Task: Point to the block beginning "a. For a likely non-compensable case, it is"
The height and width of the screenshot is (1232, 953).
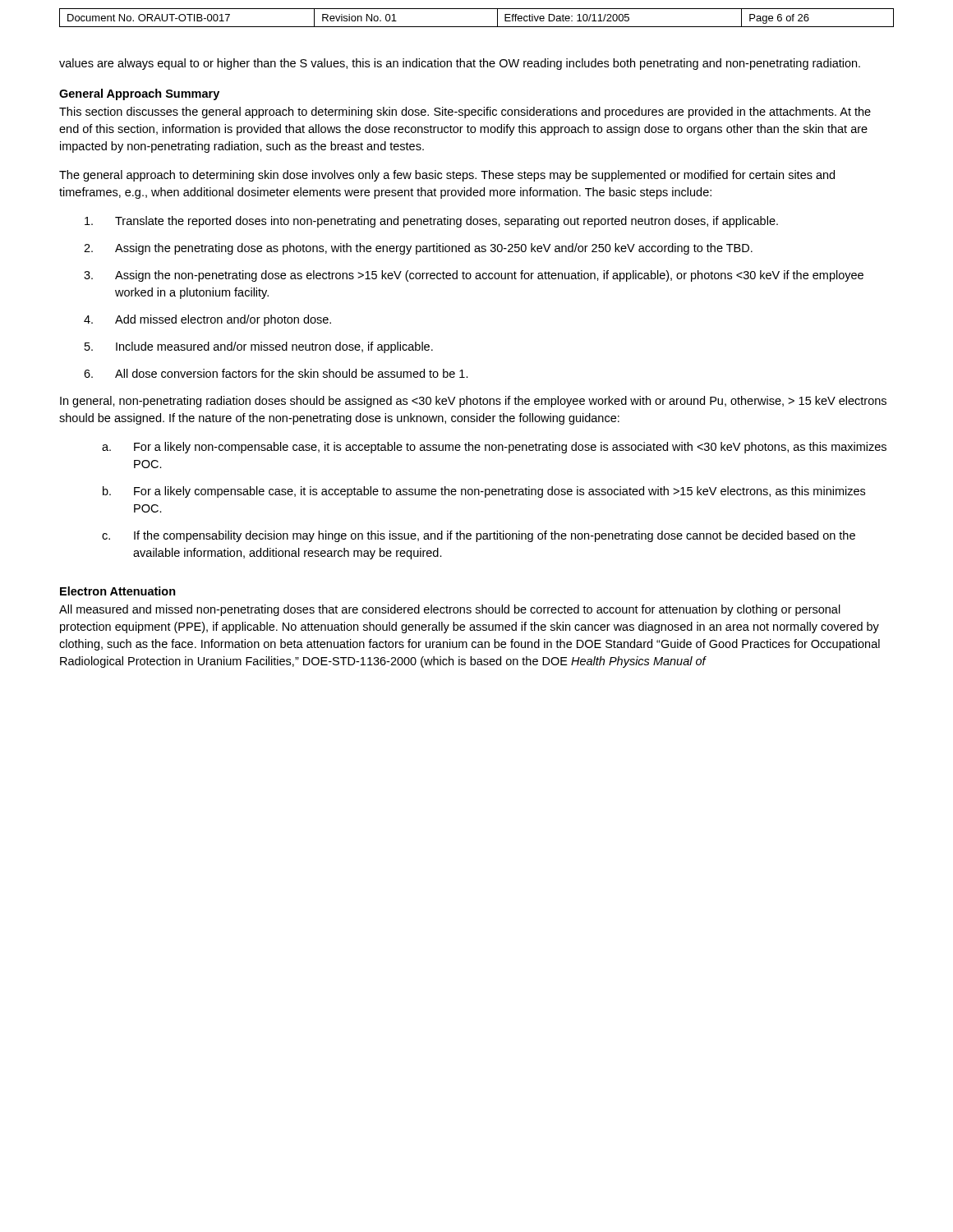Action: click(x=476, y=456)
